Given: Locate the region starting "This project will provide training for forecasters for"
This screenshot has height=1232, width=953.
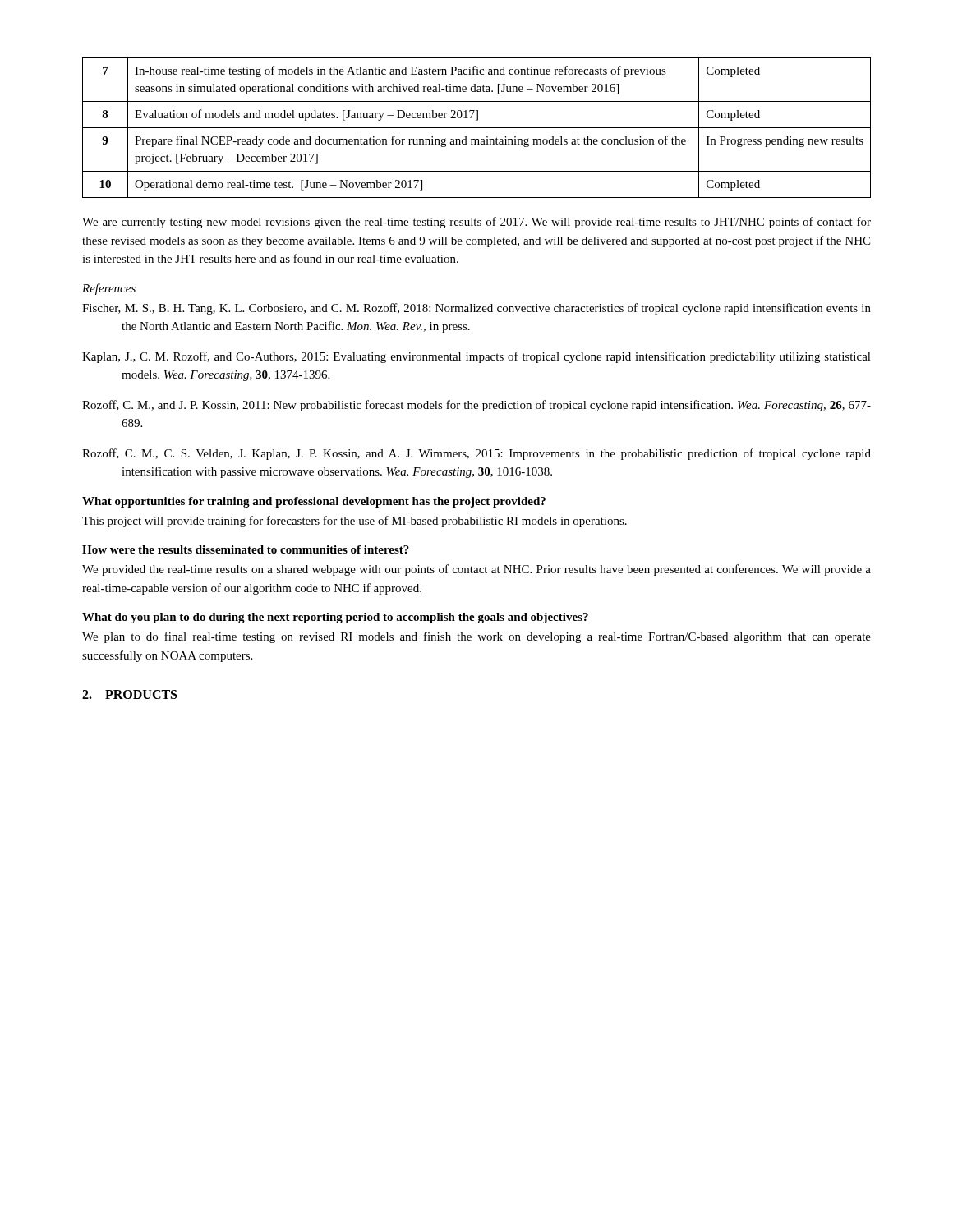Looking at the screenshot, I should click(355, 520).
